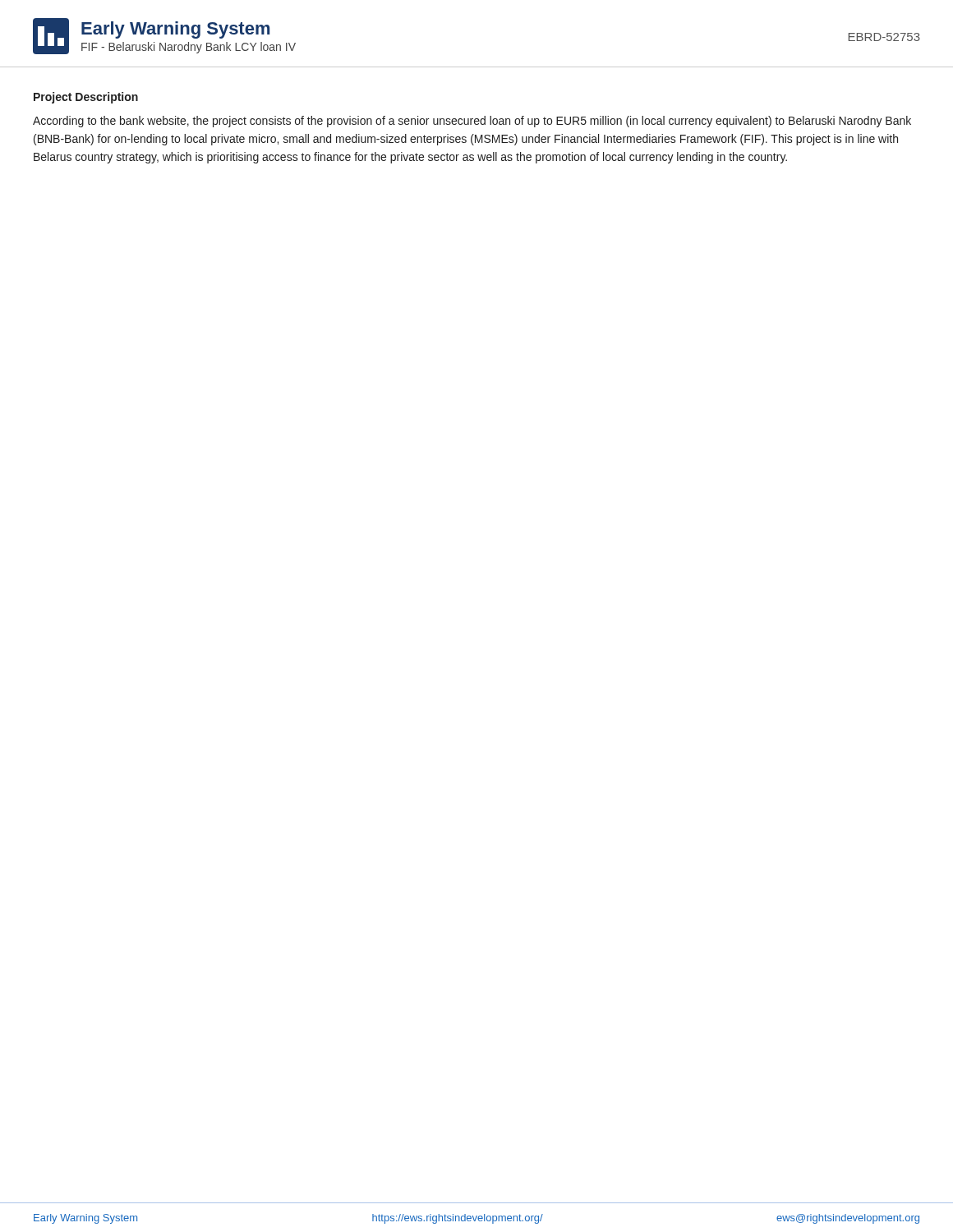Locate the block of text that opens with "According to the bank website,"
953x1232 pixels.
[472, 139]
